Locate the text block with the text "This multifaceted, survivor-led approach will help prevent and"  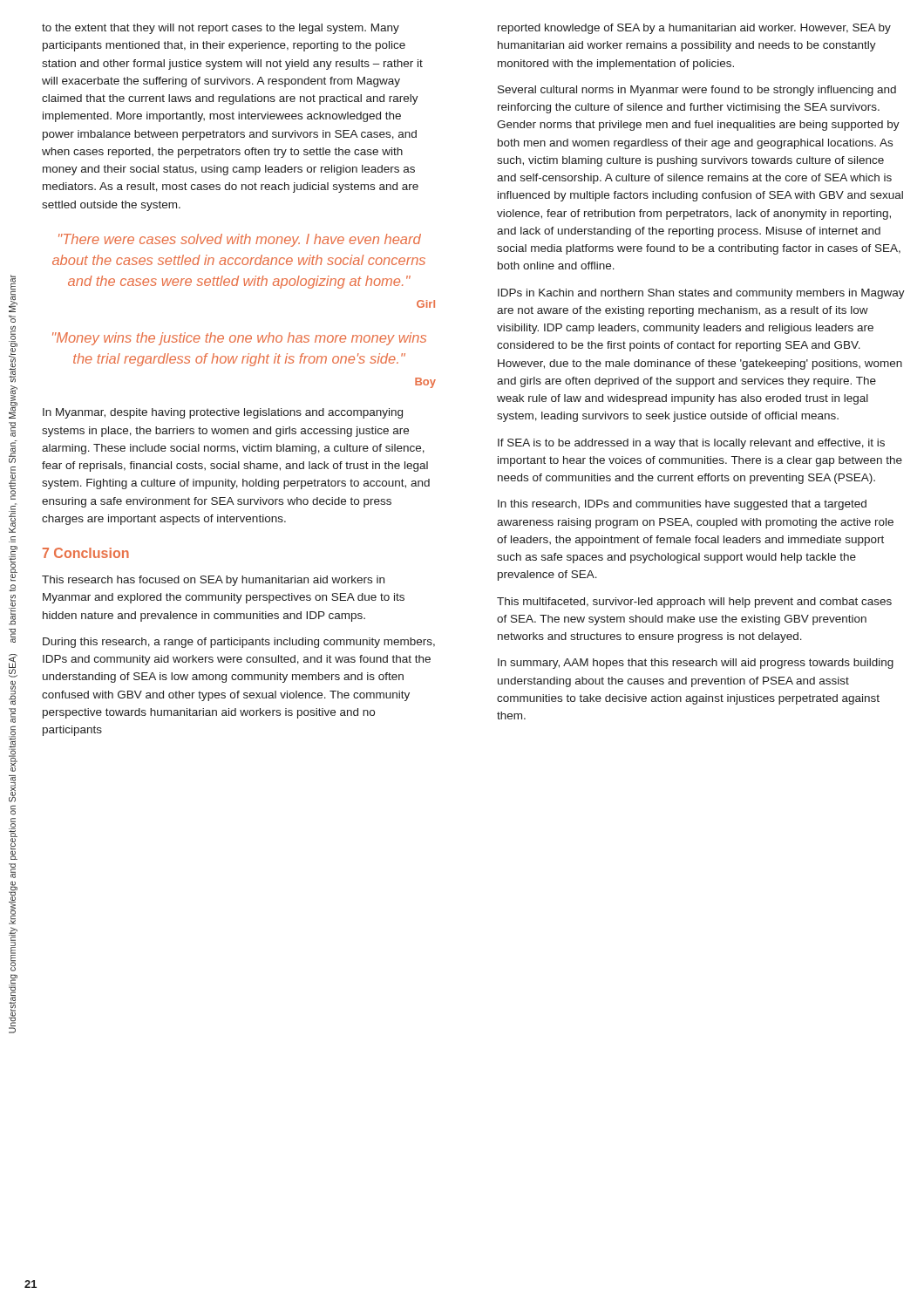701,619
